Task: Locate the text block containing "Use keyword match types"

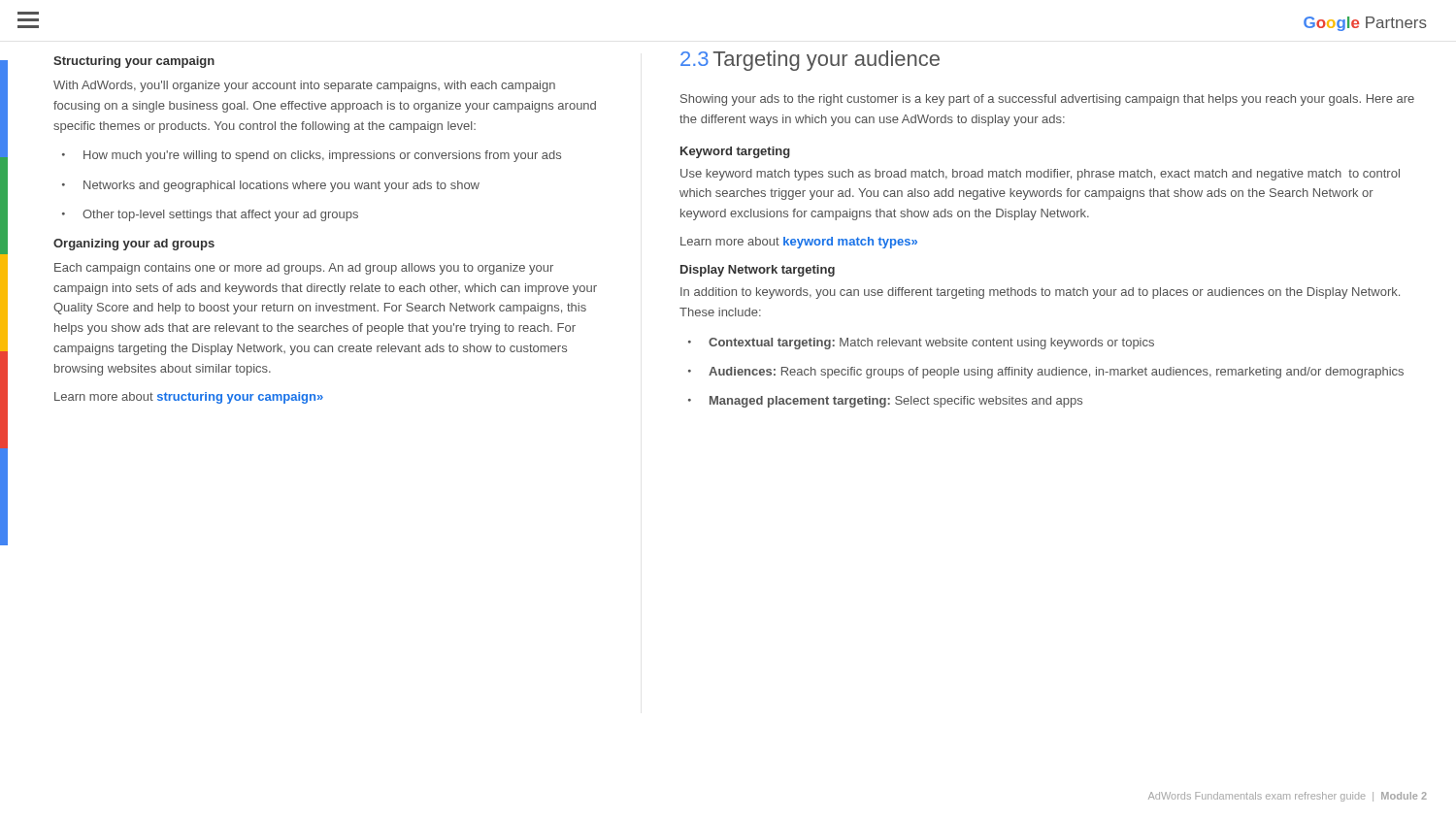Action: coord(1040,193)
